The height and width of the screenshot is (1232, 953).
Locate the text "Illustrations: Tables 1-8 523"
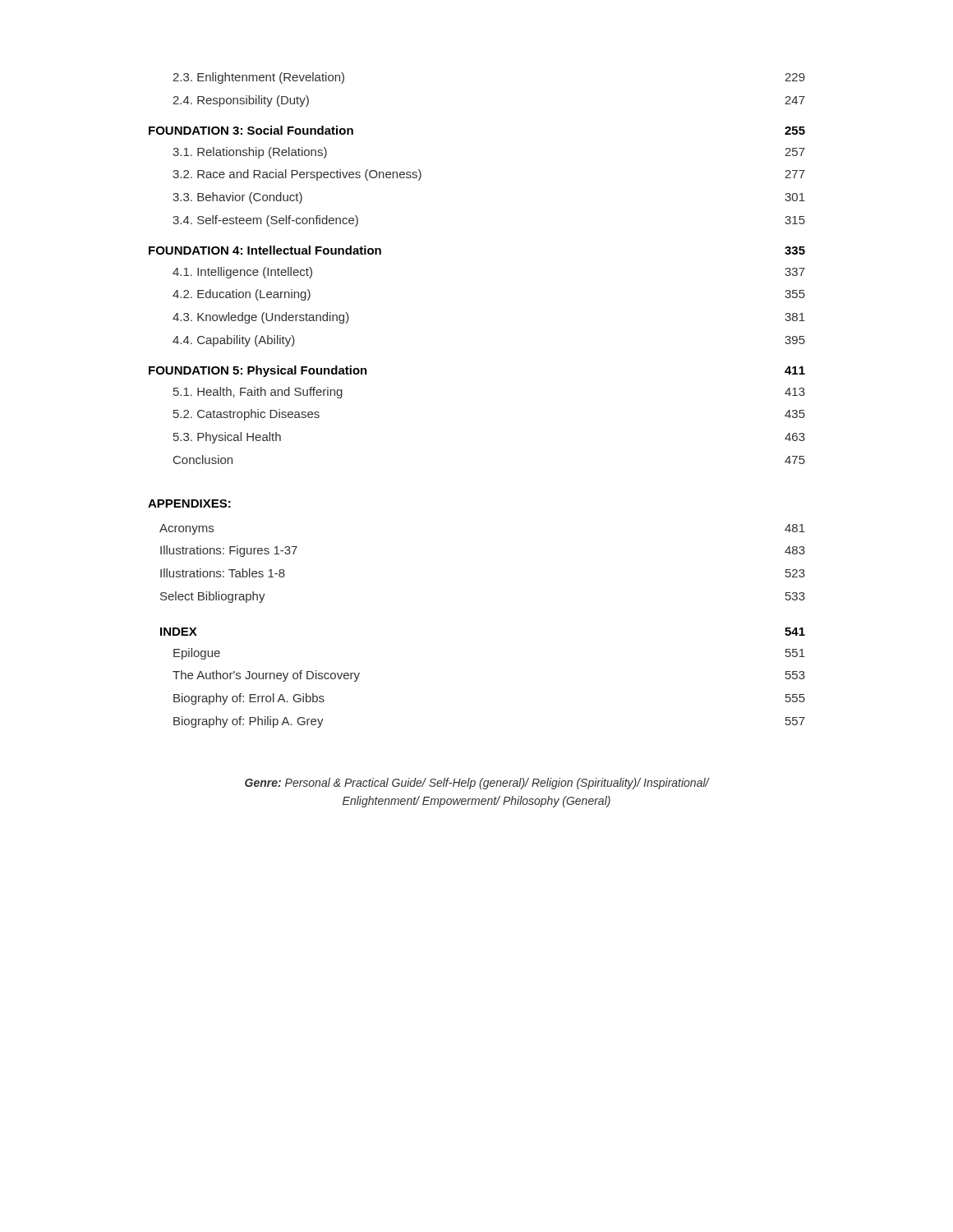point(223,572)
